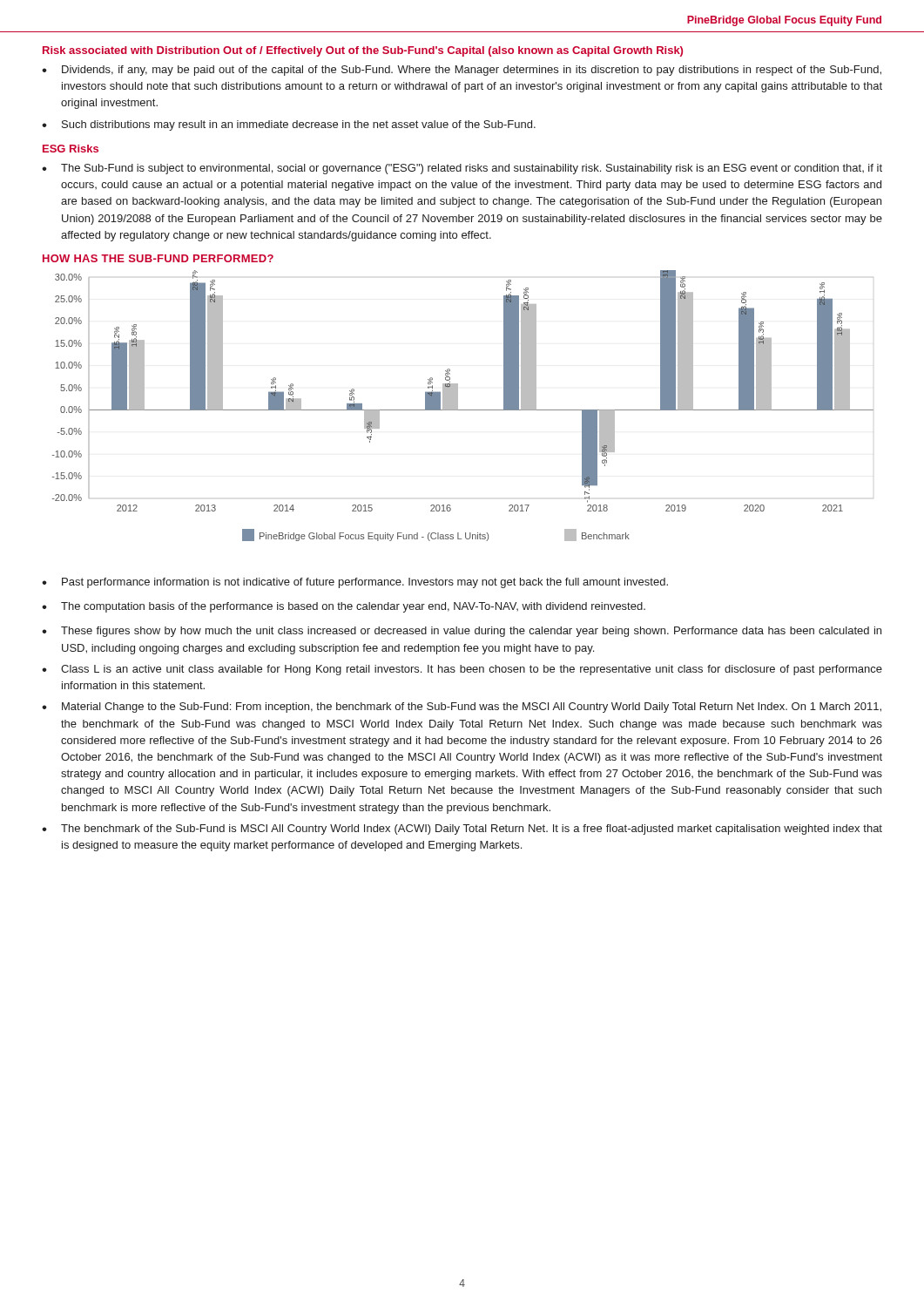The width and height of the screenshot is (924, 1307).
Task: Select the grouped bar chart
Action: pos(462,418)
